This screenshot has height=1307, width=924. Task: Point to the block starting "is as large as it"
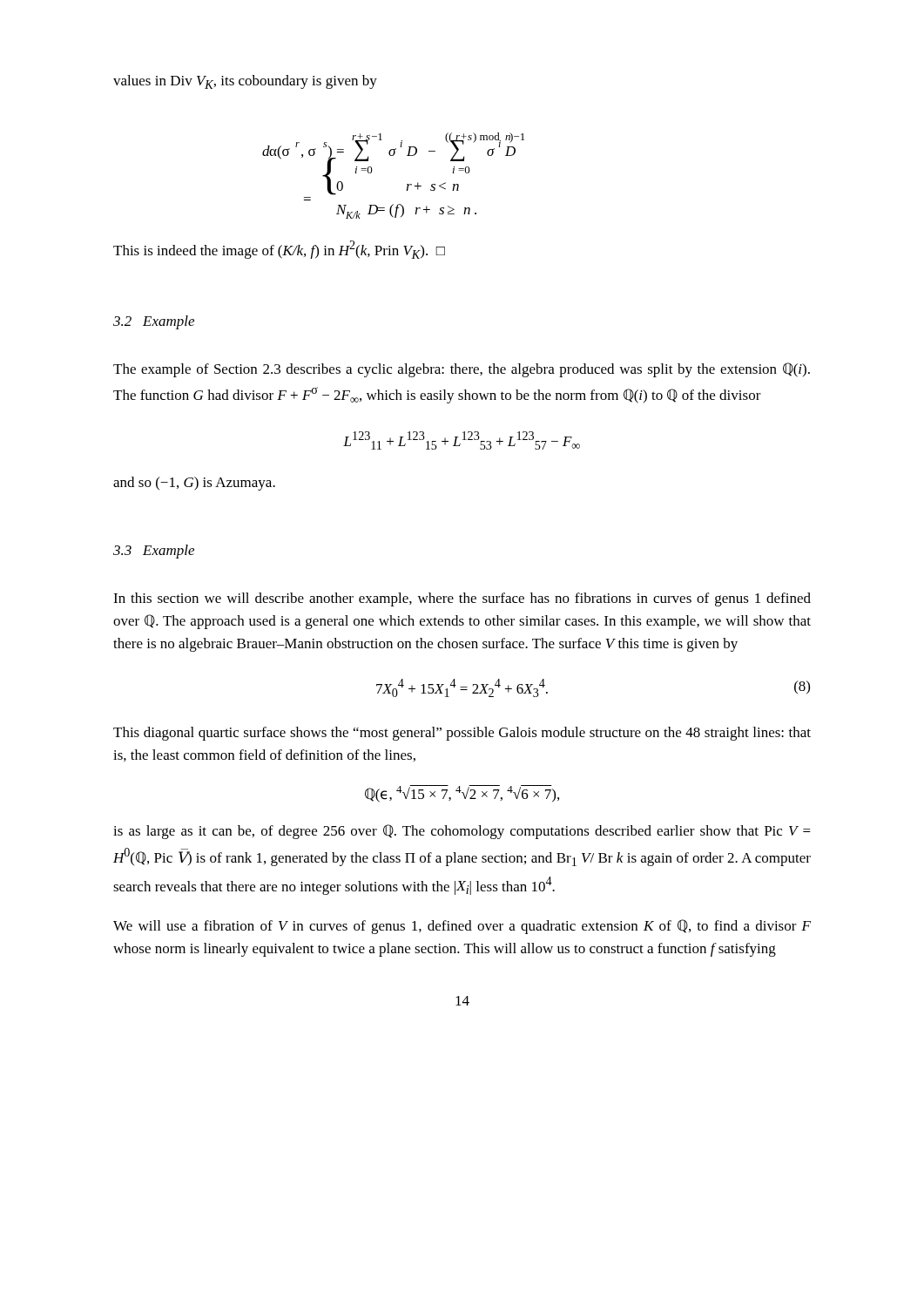click(462, 861)
